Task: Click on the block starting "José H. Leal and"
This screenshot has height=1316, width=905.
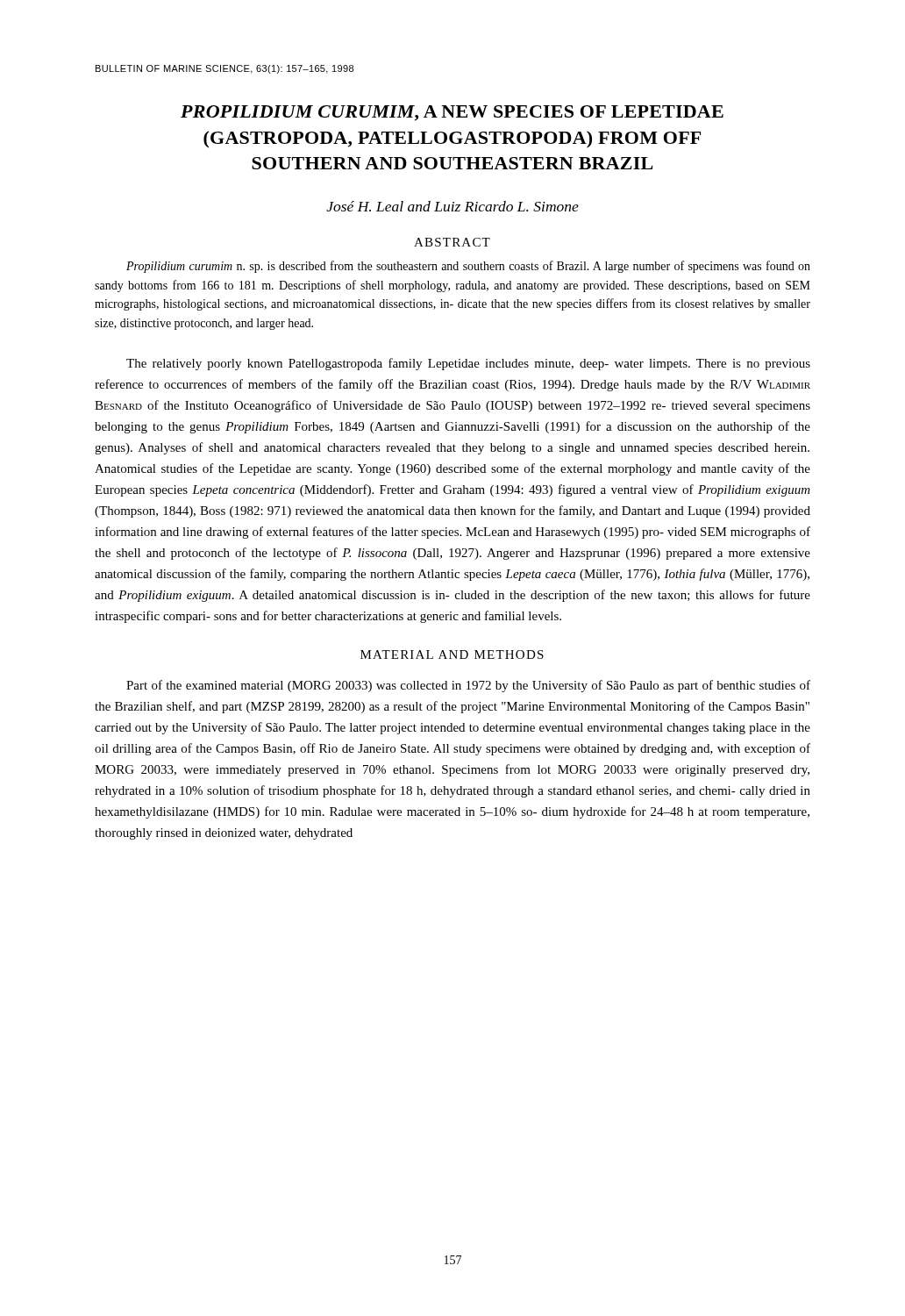Action: coord(452,206)
